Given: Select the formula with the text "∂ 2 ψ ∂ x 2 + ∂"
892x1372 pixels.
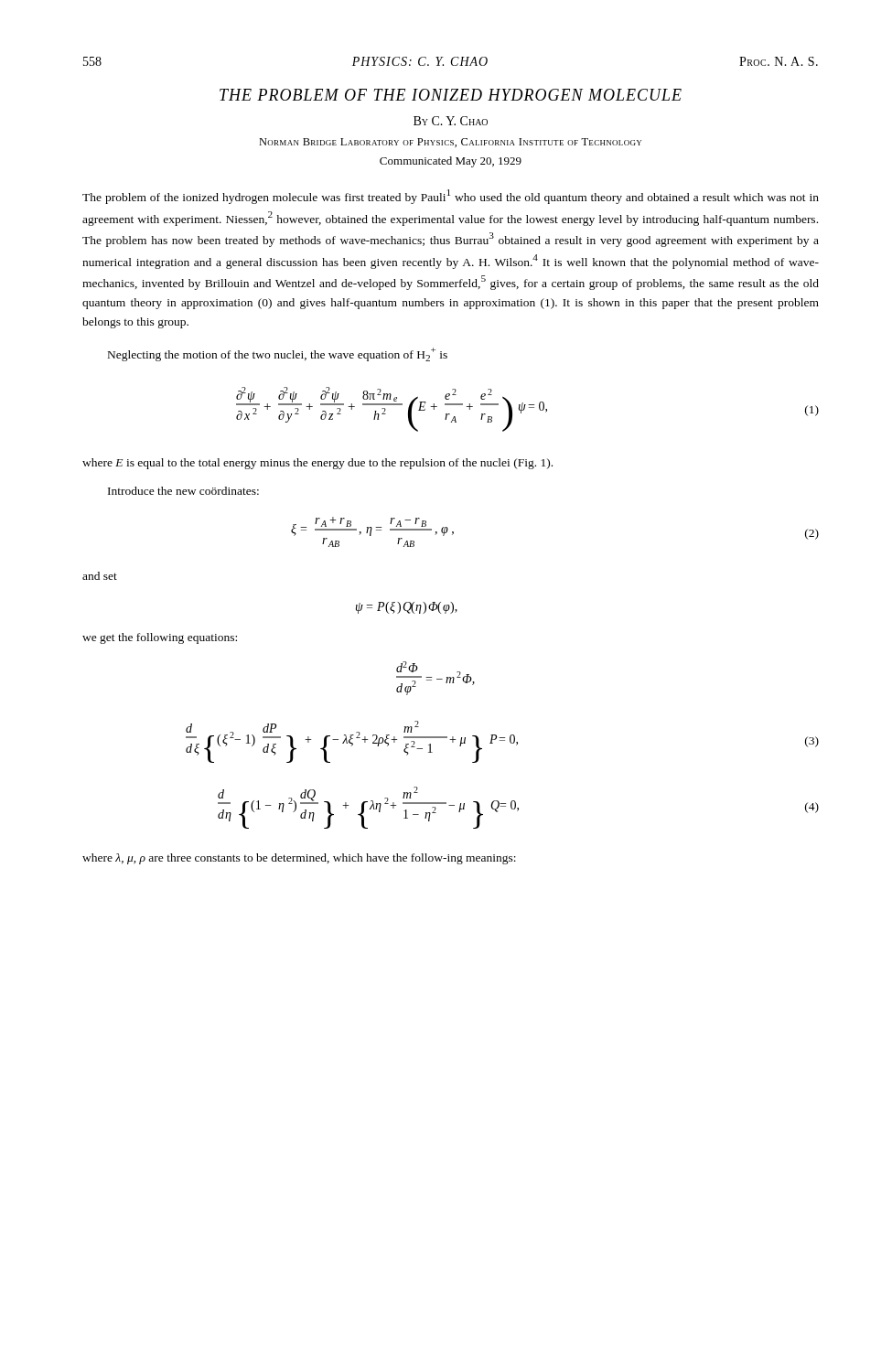Looking at the screenshot, I should pos(523,408).
